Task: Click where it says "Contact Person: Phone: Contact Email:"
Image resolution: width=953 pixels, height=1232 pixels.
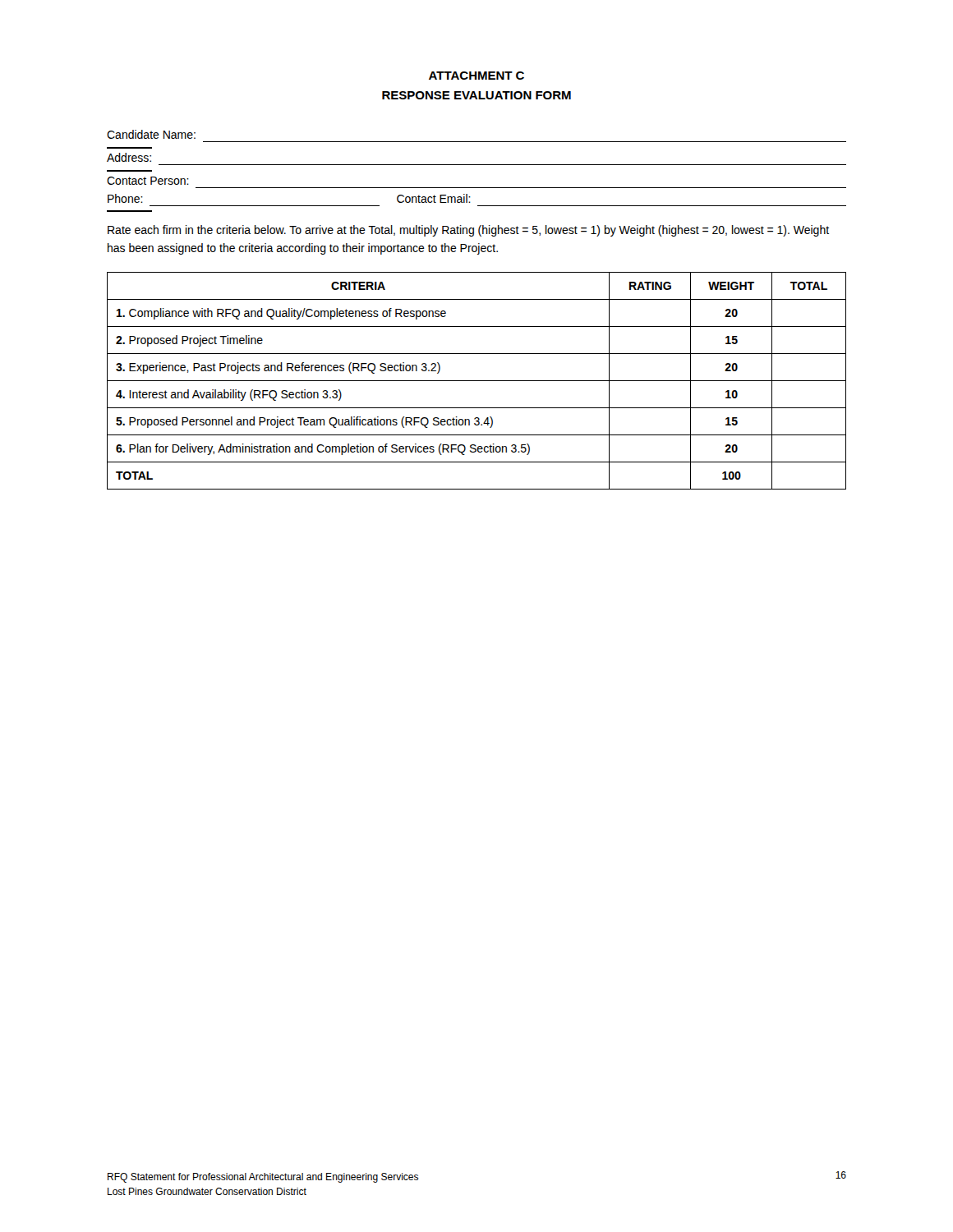Action: (476, 191)
